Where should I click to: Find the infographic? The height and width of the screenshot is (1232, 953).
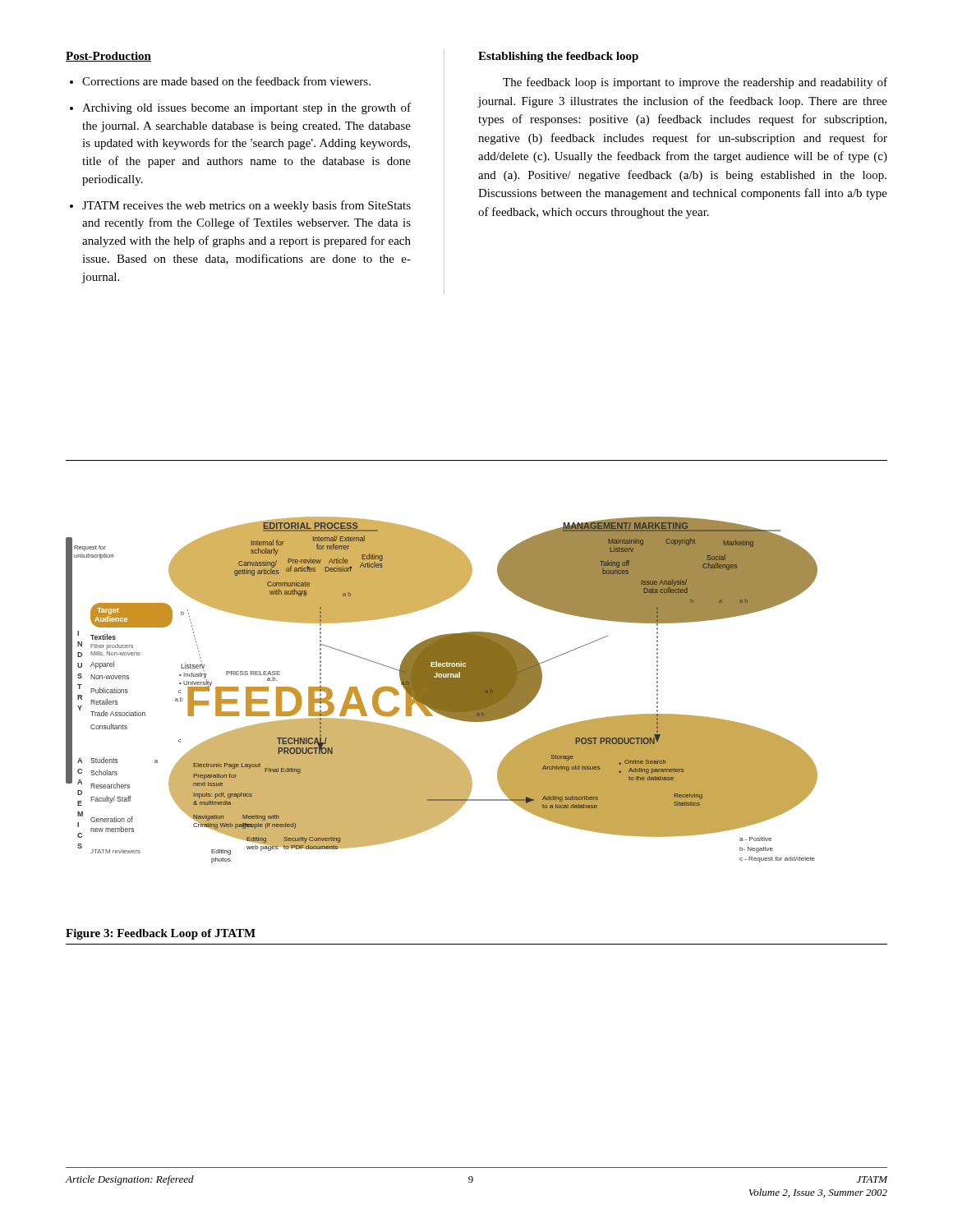(476, 706)
